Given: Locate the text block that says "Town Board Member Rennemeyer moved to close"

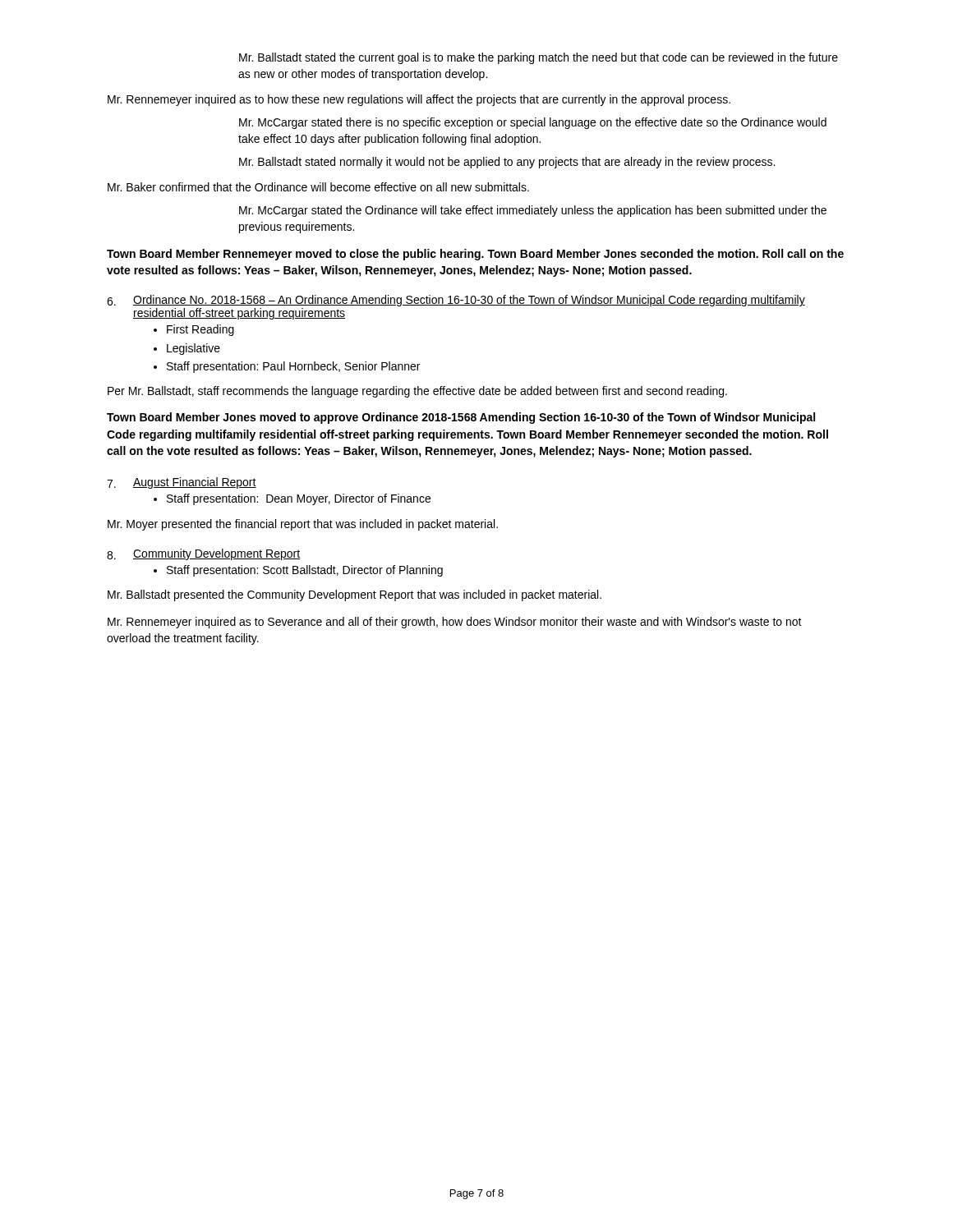Looking at the screenshot, I should point(476,262).
